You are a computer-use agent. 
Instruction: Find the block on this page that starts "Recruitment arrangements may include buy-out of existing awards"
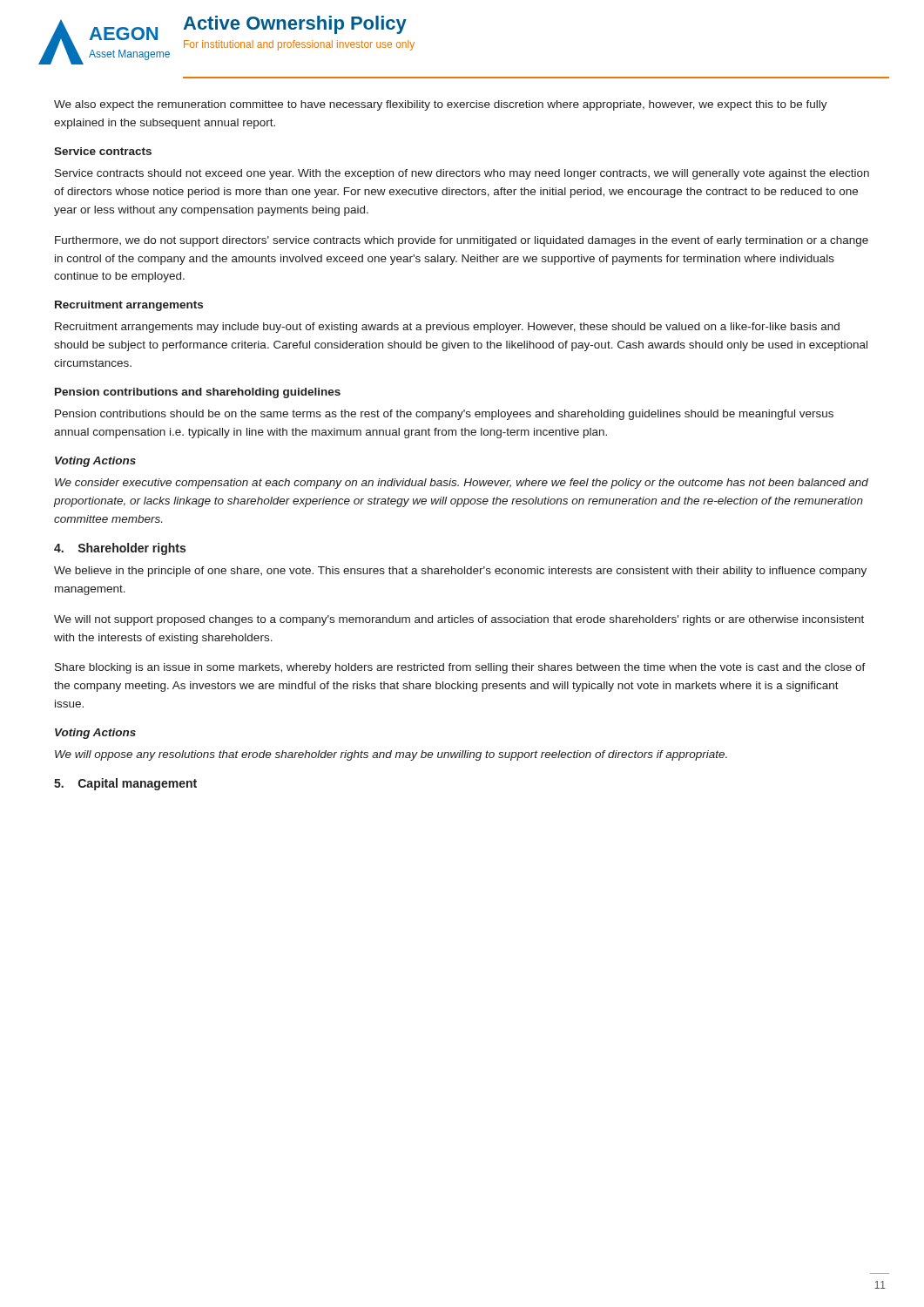click(461, 345)
